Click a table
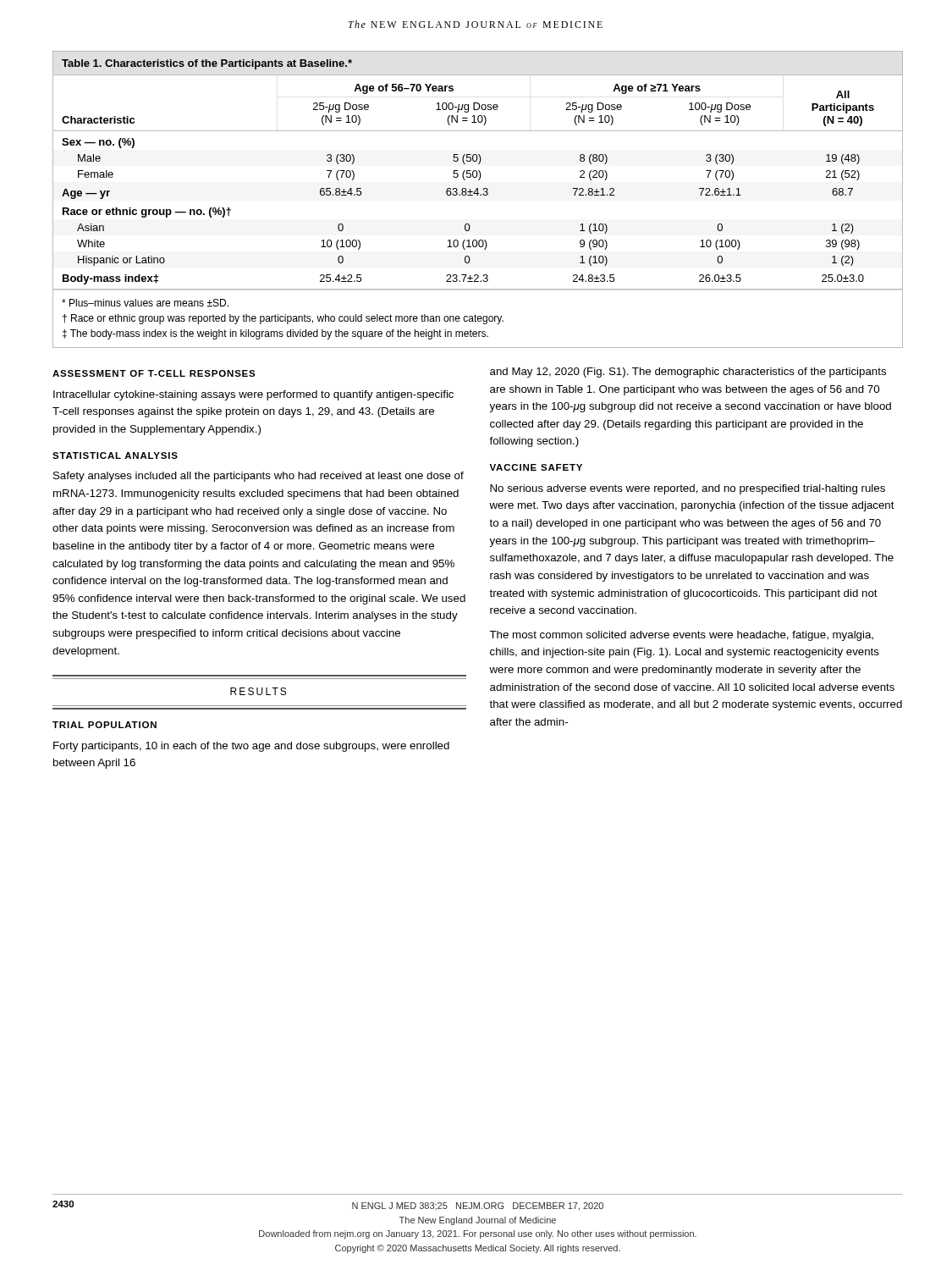 478,199
